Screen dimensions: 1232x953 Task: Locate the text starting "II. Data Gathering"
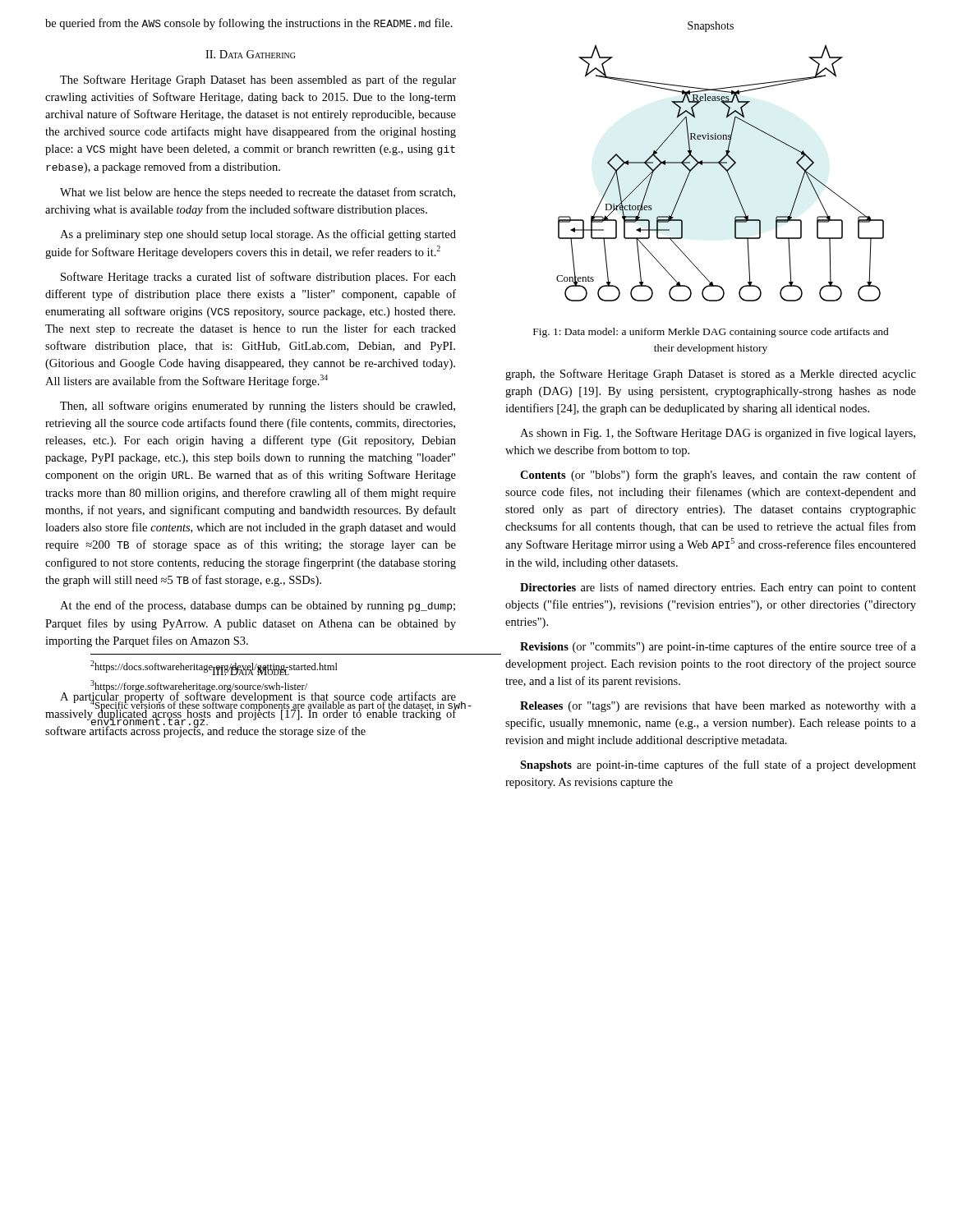tap(251, 54)
